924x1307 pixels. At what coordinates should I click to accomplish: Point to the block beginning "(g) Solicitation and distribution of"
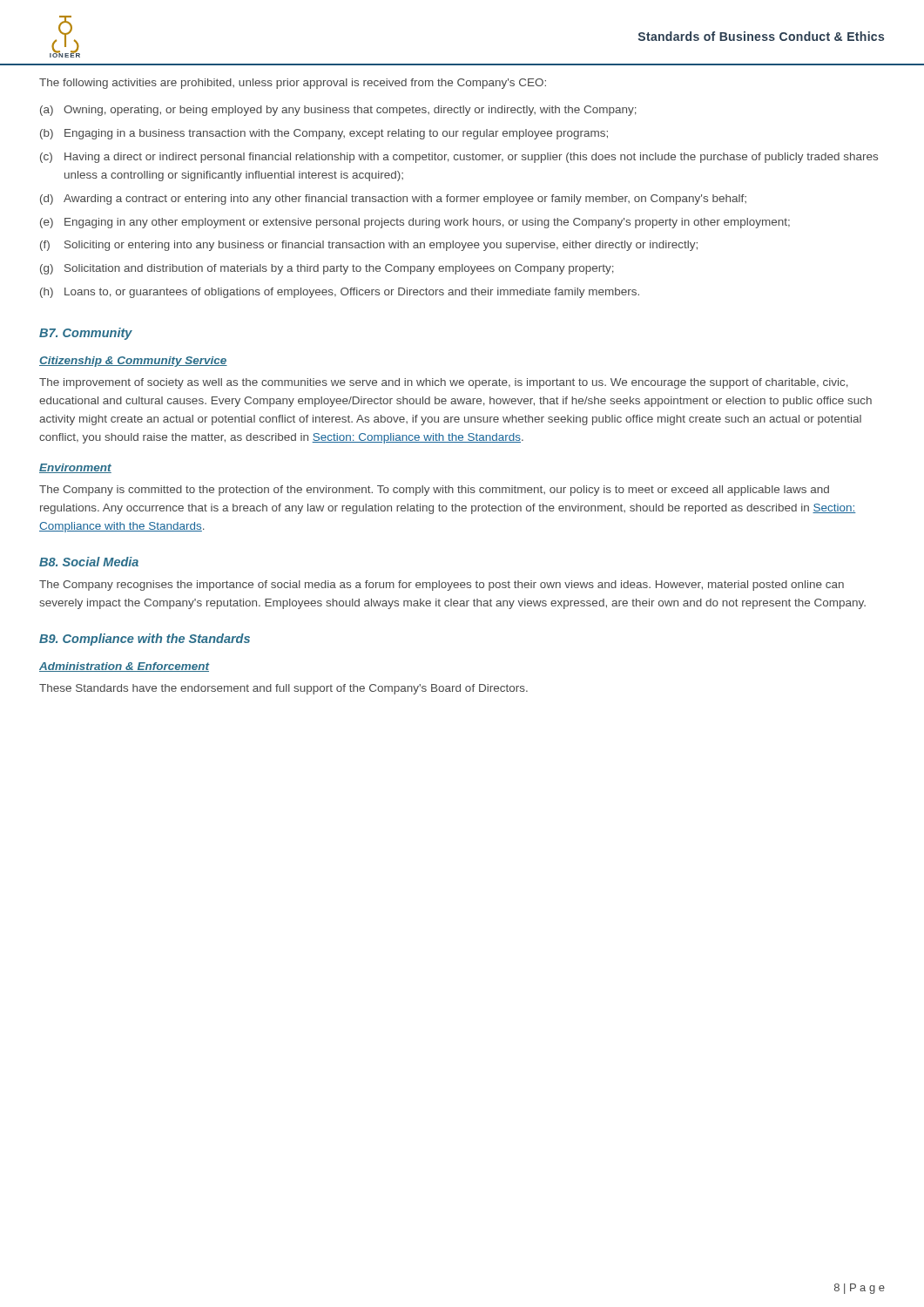click(x=462, y=269)
